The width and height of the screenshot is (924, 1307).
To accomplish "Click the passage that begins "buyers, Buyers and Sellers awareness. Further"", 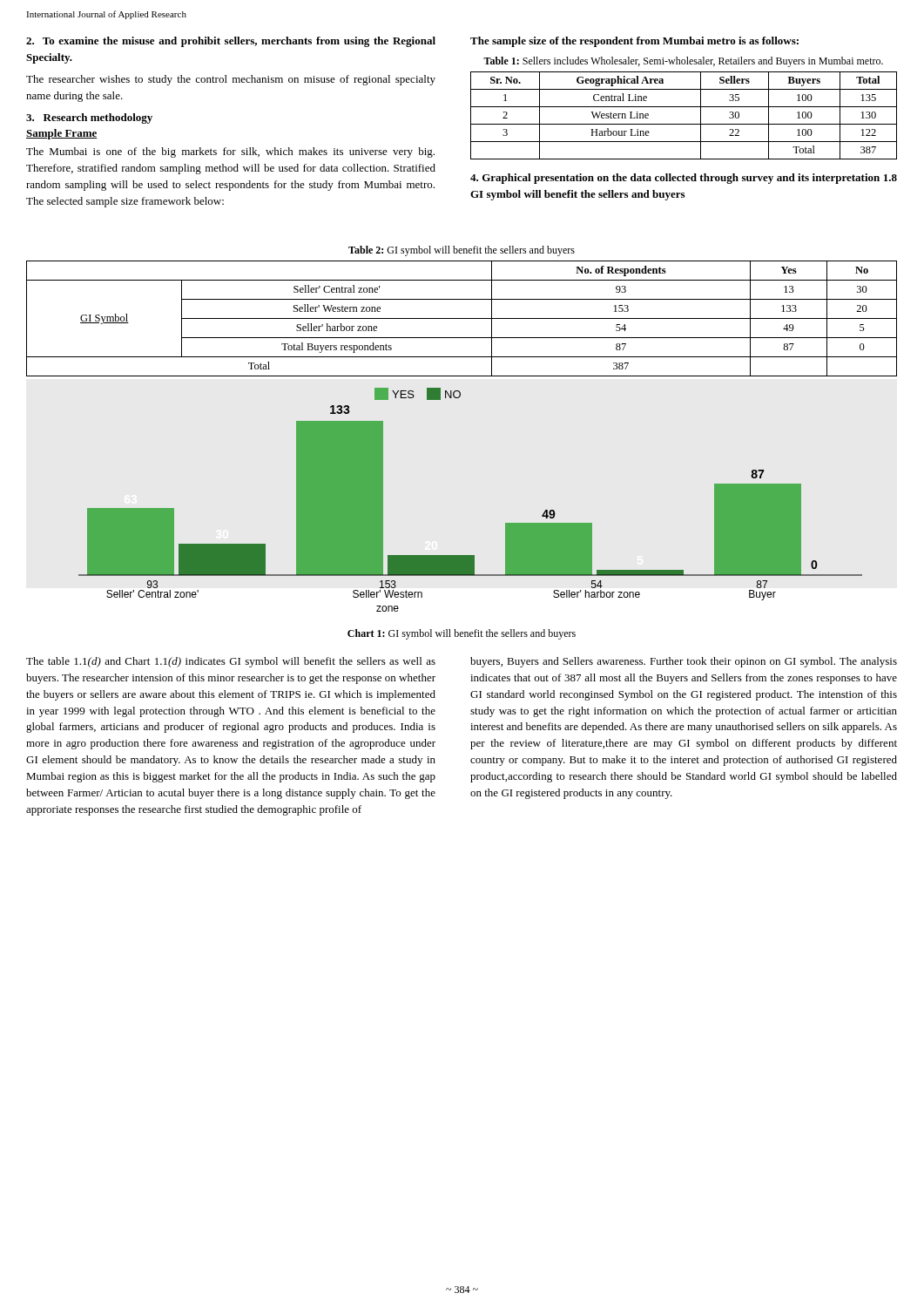I will tap(684, 727).
